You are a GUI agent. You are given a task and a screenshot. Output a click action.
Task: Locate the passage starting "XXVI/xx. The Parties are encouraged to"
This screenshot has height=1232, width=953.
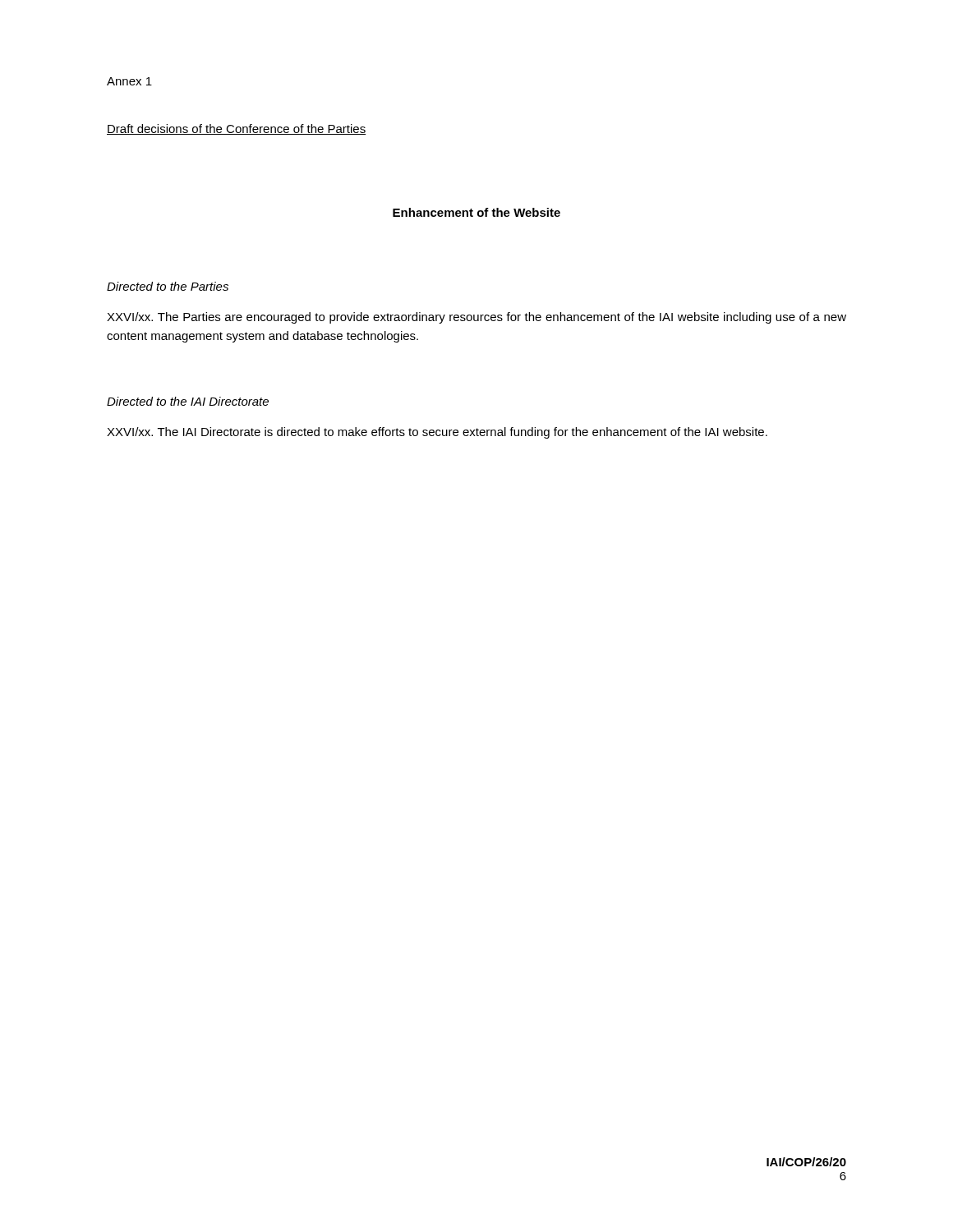coord(476,326)
